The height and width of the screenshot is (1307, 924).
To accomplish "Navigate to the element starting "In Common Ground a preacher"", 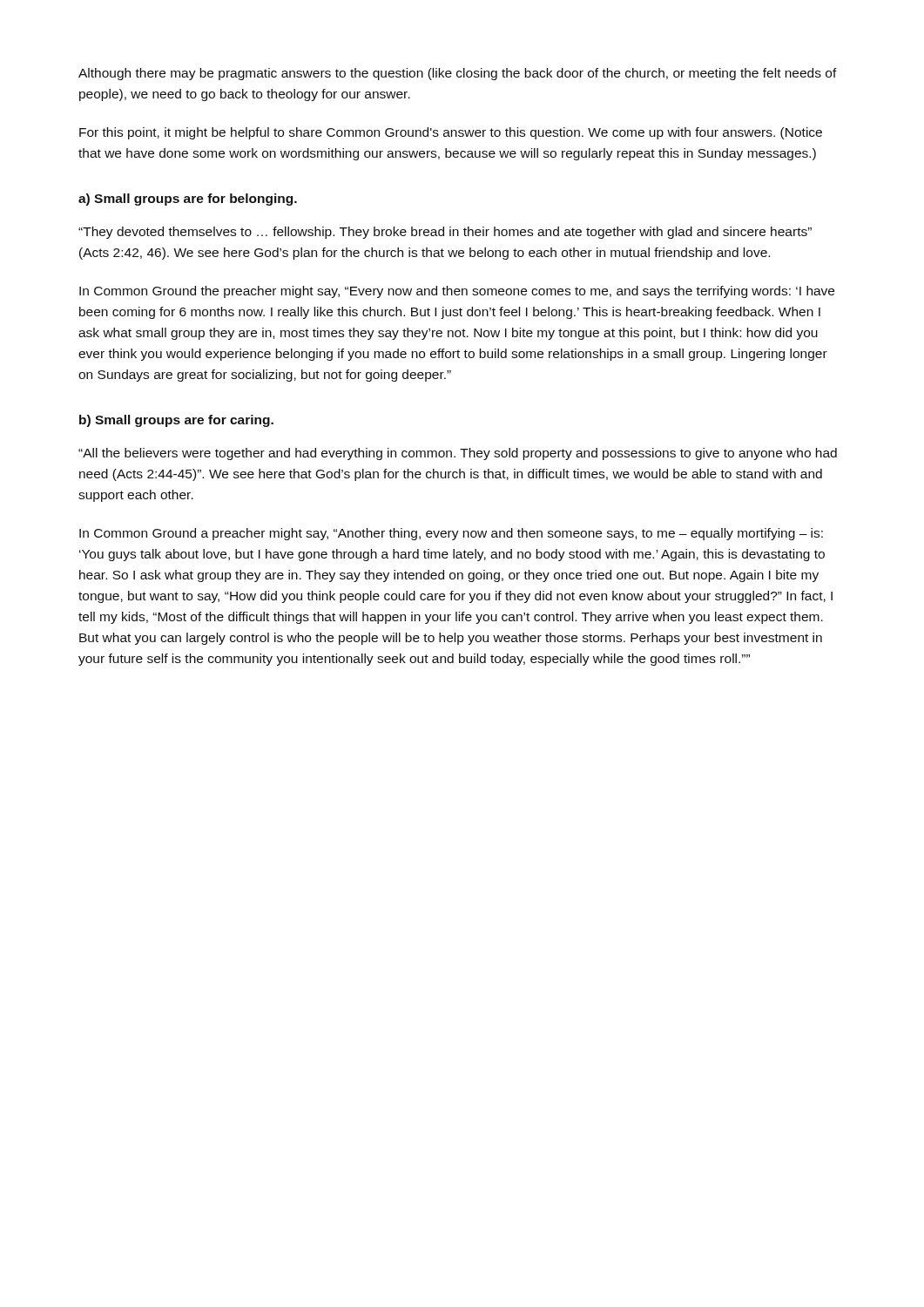I will coord(456,596).
